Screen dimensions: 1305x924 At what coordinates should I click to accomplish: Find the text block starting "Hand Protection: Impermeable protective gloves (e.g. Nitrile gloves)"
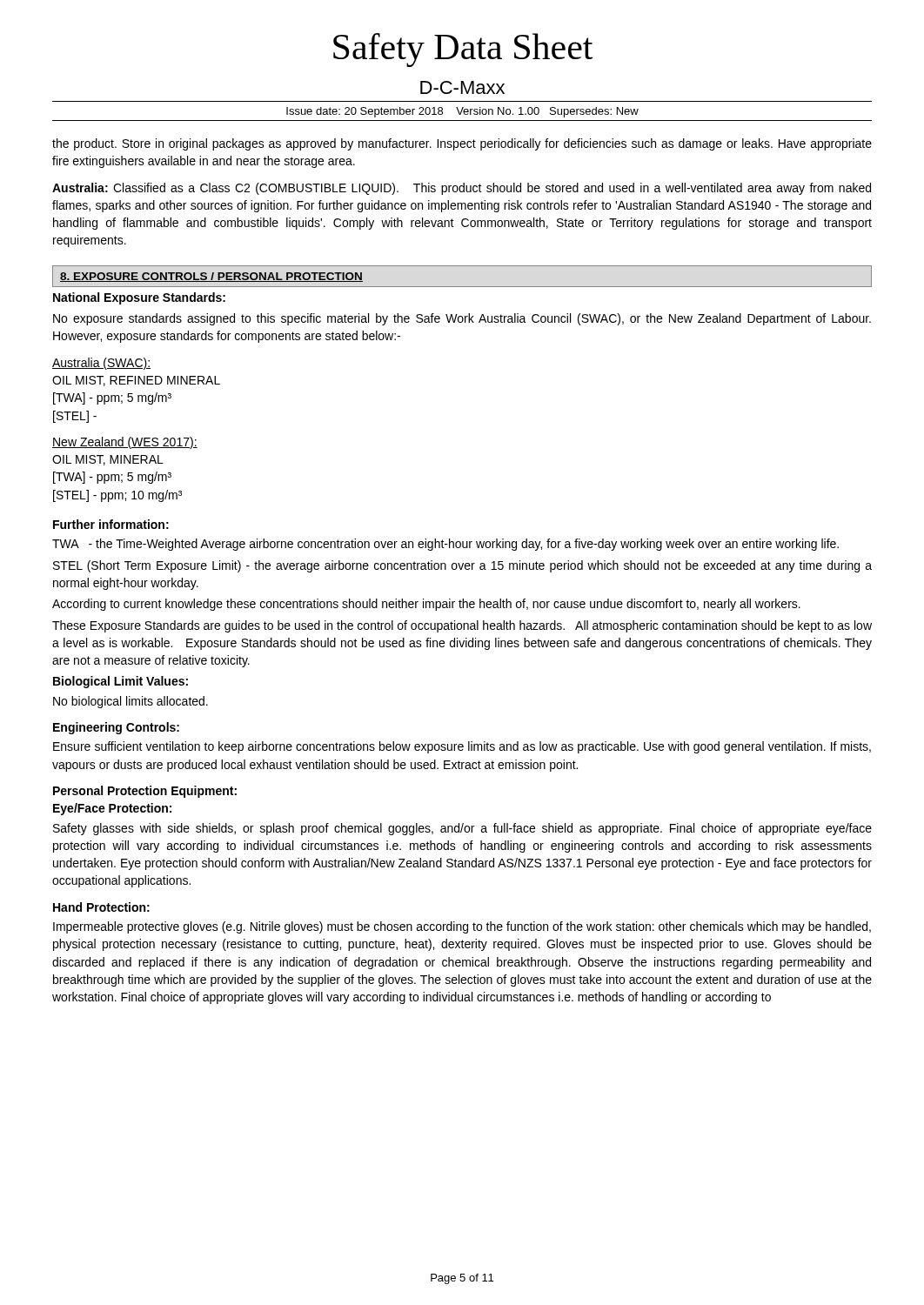pyautogui.click(x=462, y=952)
